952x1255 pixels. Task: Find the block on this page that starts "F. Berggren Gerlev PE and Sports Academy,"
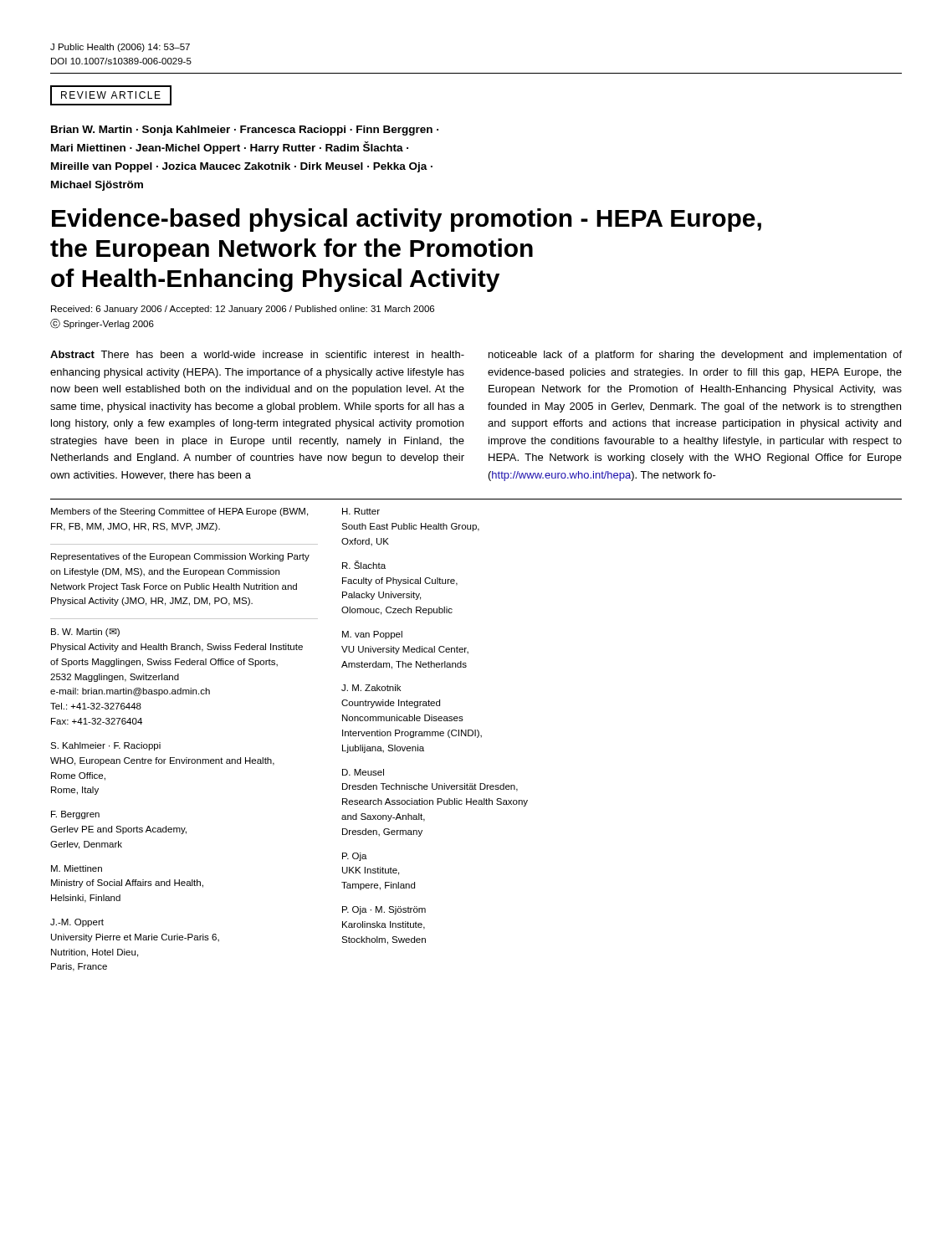(184, 830)
